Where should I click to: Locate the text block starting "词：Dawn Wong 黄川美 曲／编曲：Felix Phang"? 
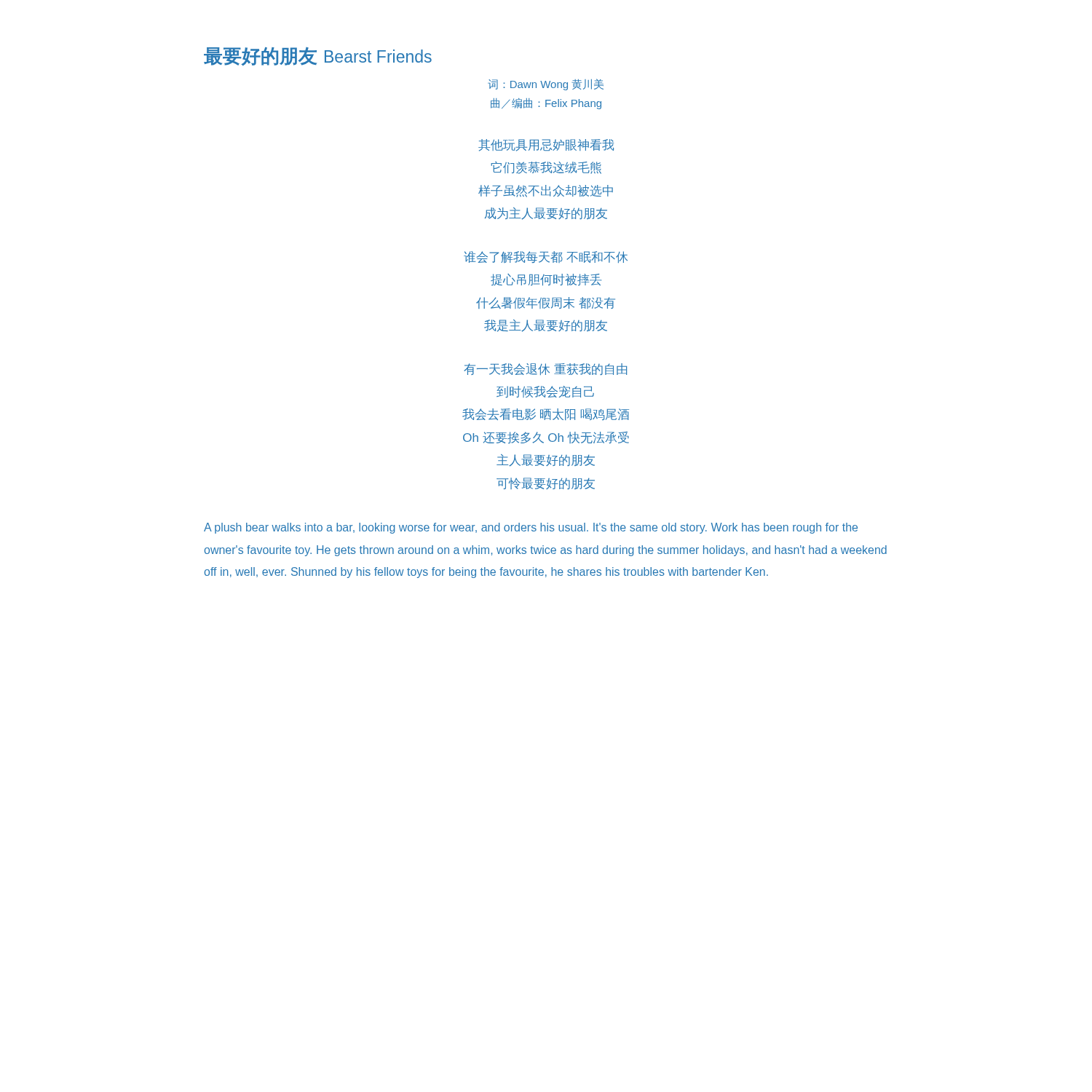(x=546, y=93)
